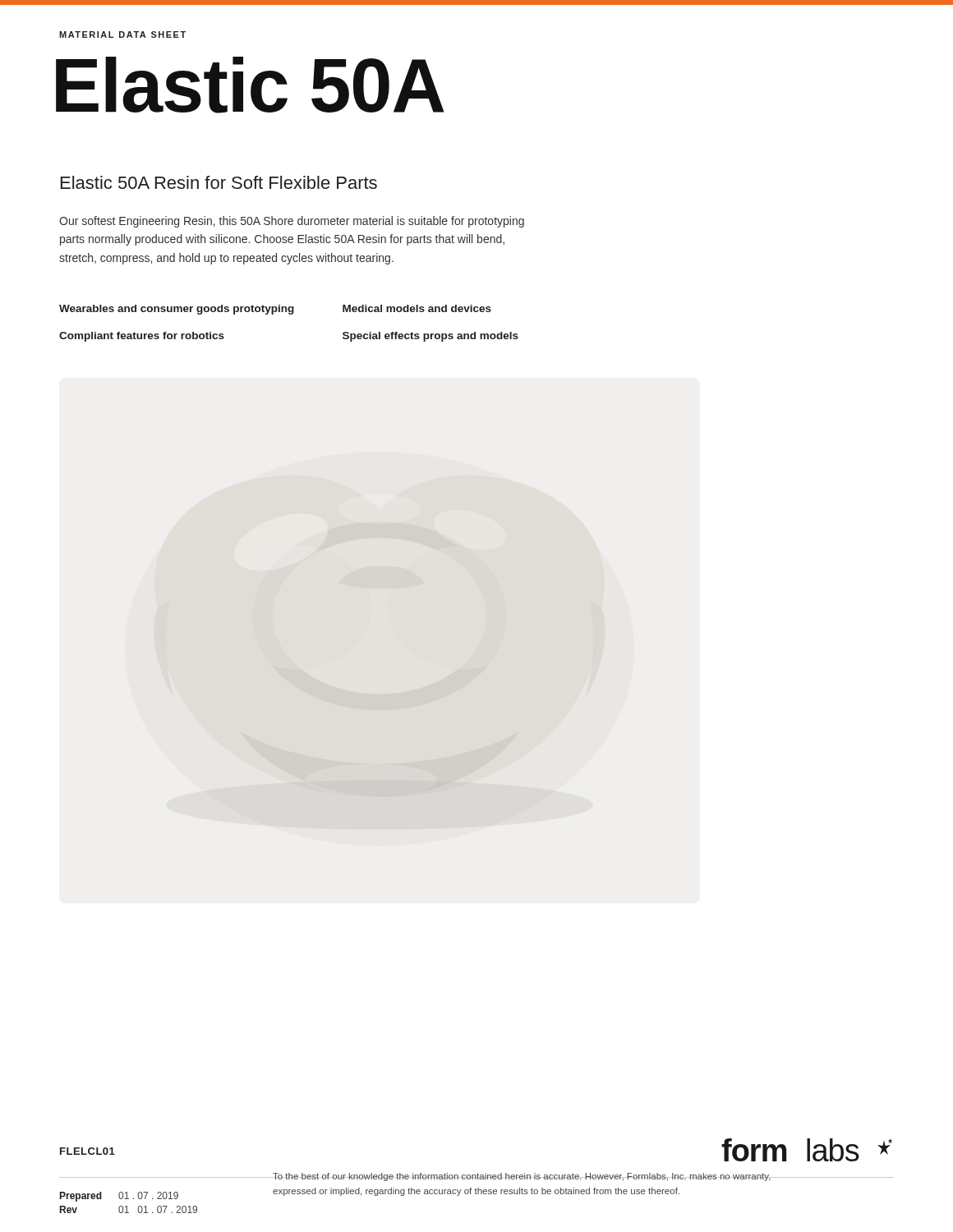Find "Compliant features for robotics" on this page
This screenshot has width=953, height=1232.
(x=142, y=335)
